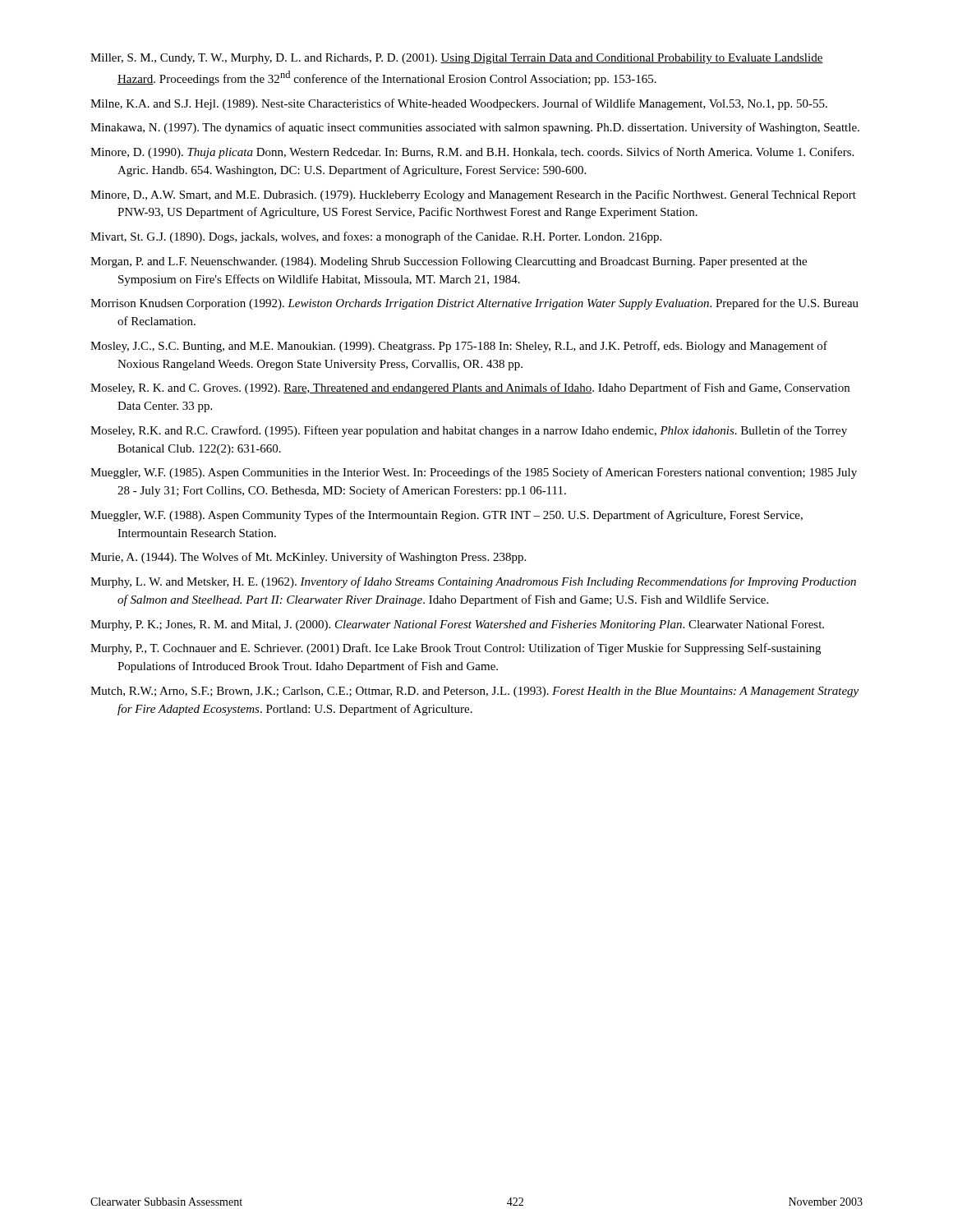Locate the list item with the text "Murphy, P., T. Cochnauer and E. Schriever. (2001)"
953x1232 pixels.
point(456,657)
